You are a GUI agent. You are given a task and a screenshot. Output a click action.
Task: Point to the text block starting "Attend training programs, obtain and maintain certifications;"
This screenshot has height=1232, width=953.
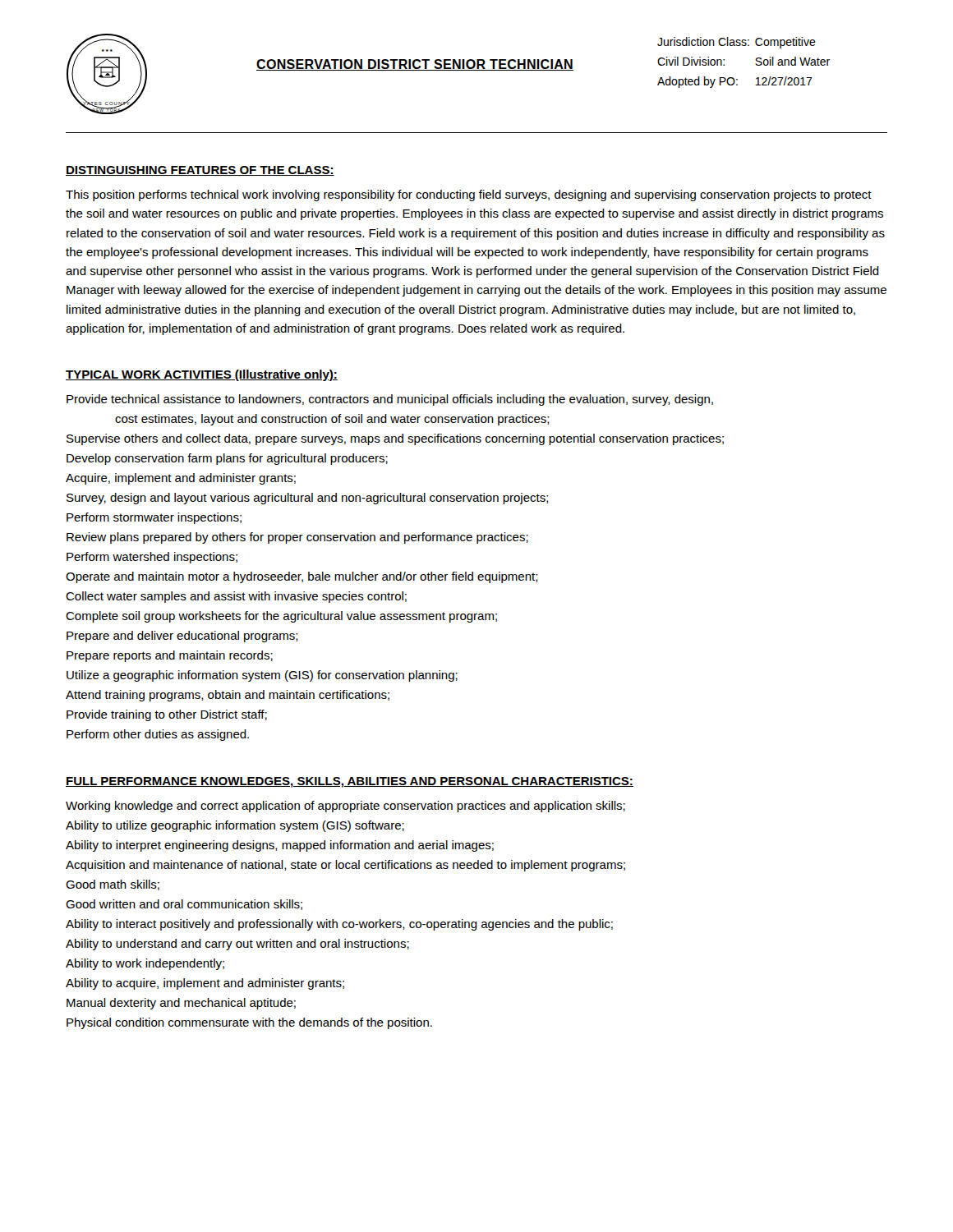pyautogui.click(x=228, y=694)
